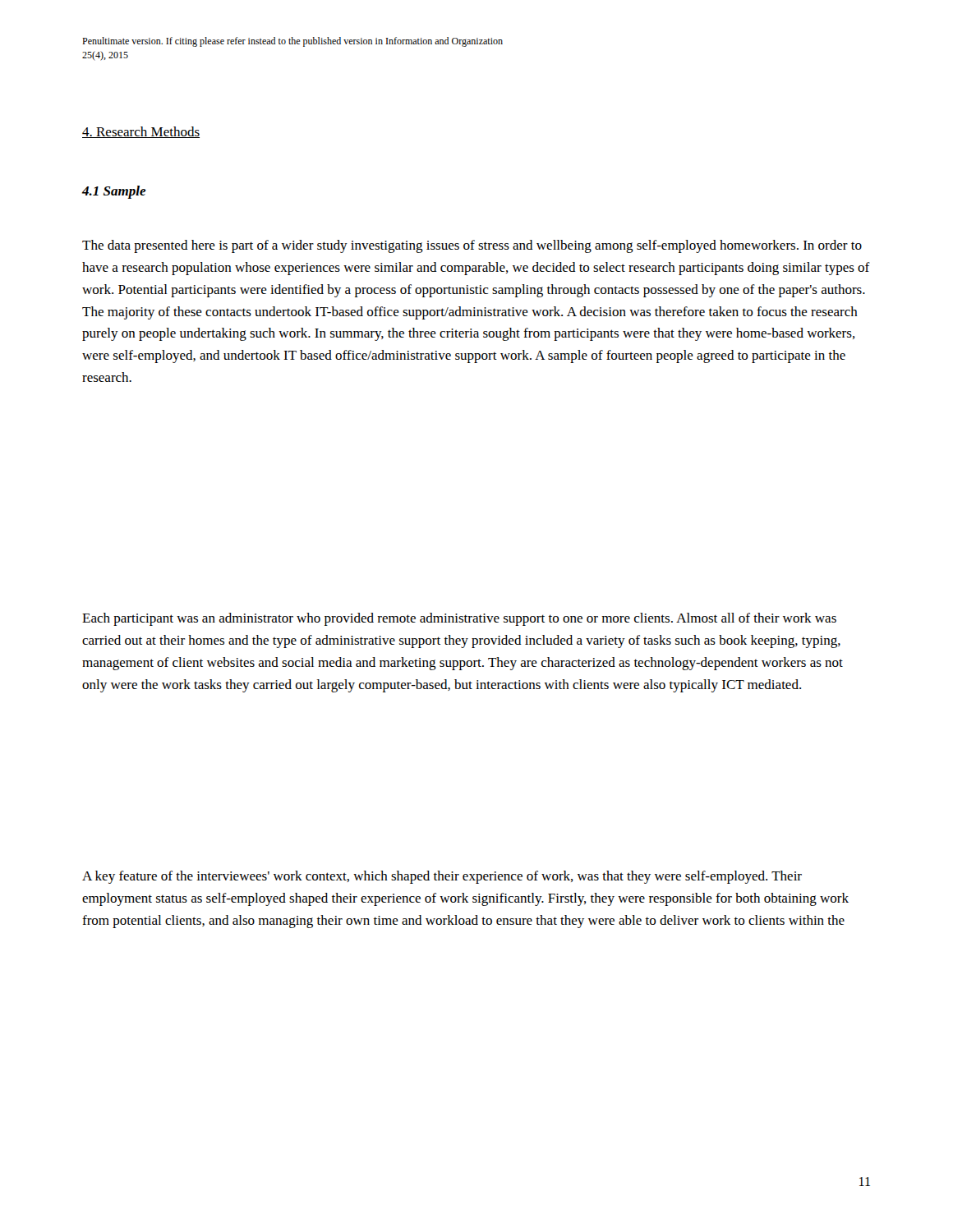Find the passage starting "4. Research Methods"
The height and width of the screenshot is (1232, 953).
pyautogui.click(x=141, y=132)
